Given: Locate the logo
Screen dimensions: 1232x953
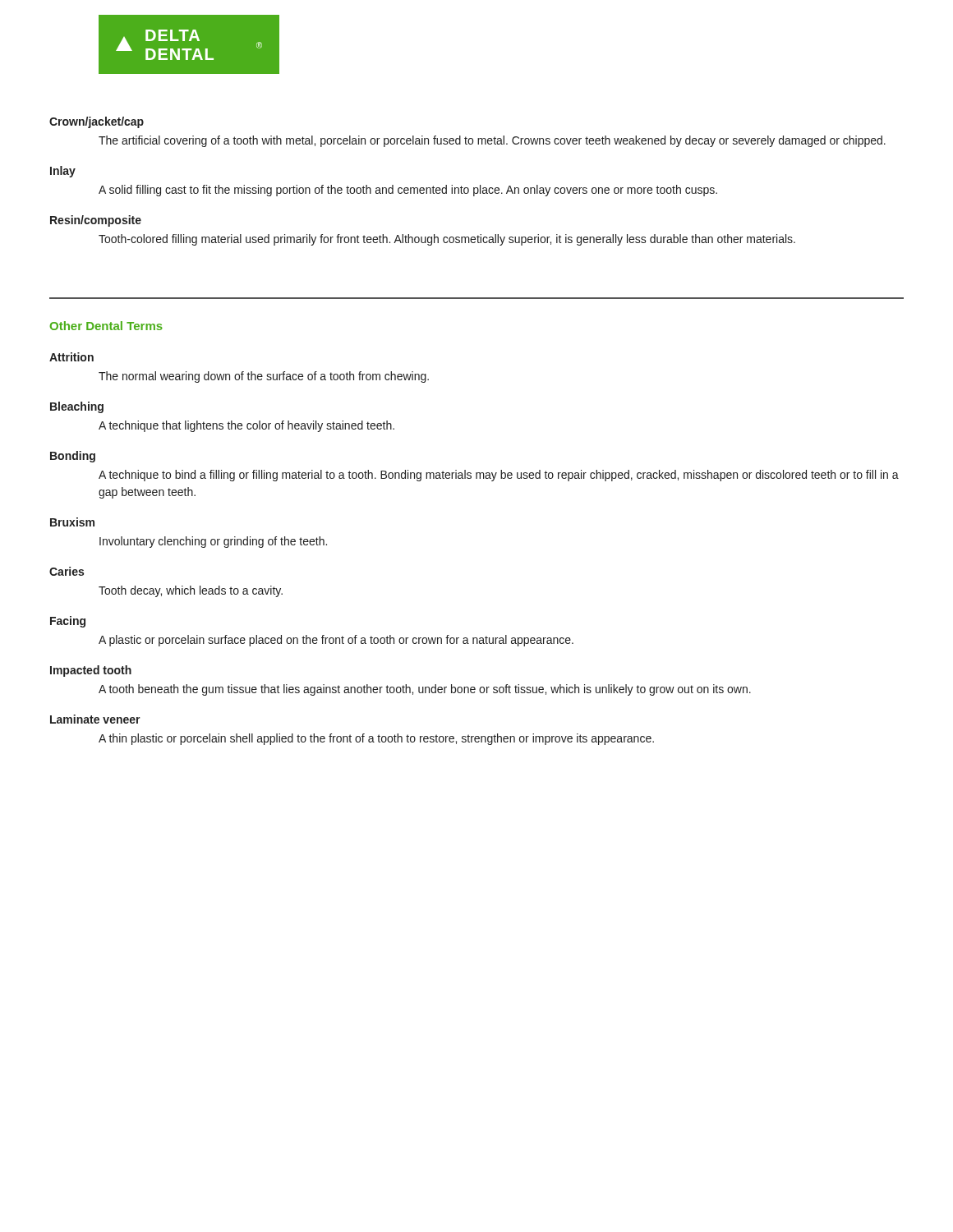Looking at the screenshot, I should pyautogui.click(x=476, y=37).
